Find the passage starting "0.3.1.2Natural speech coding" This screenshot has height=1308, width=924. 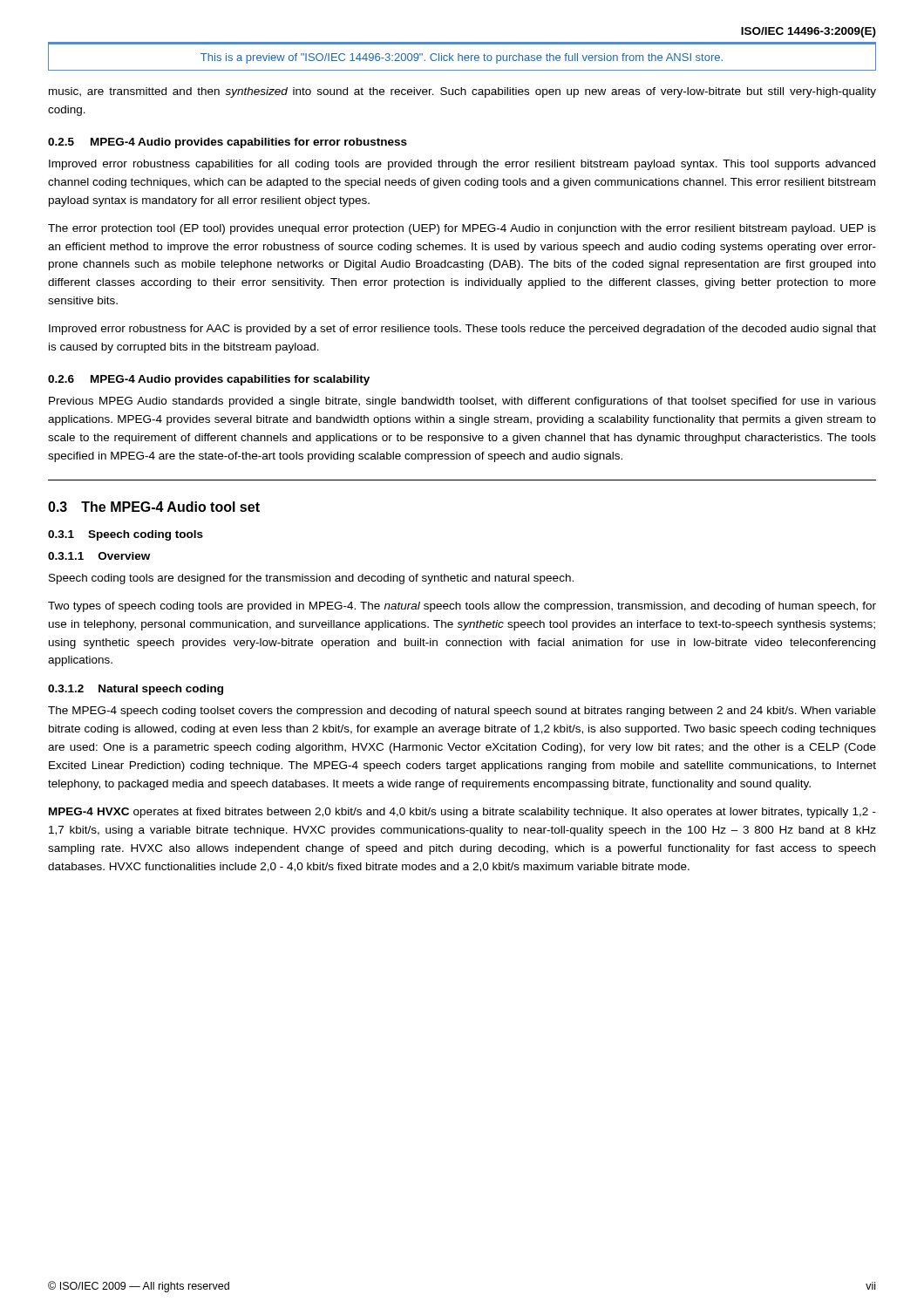click(136, 689)
